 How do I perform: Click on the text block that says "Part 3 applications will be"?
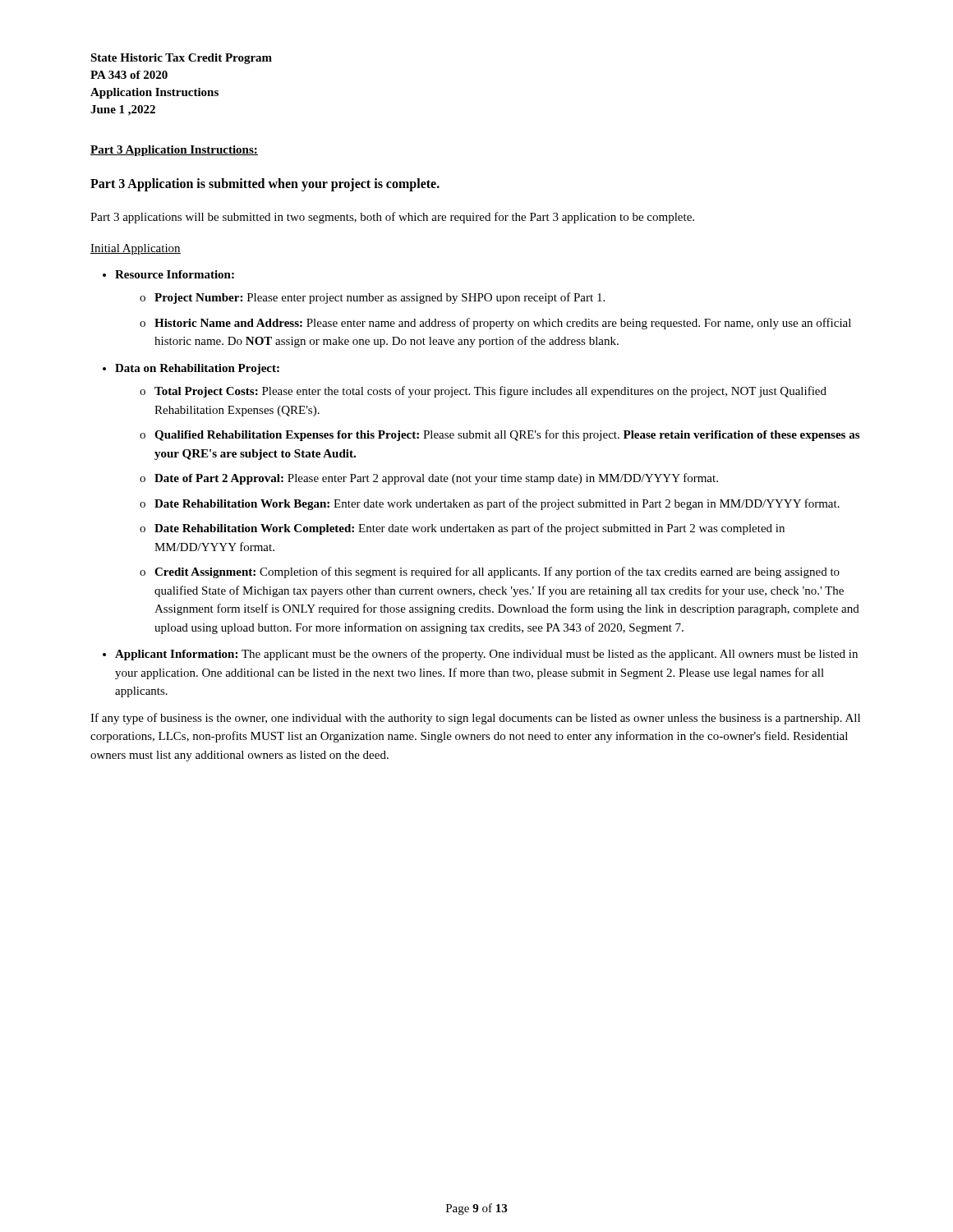(x=393, y=217)
